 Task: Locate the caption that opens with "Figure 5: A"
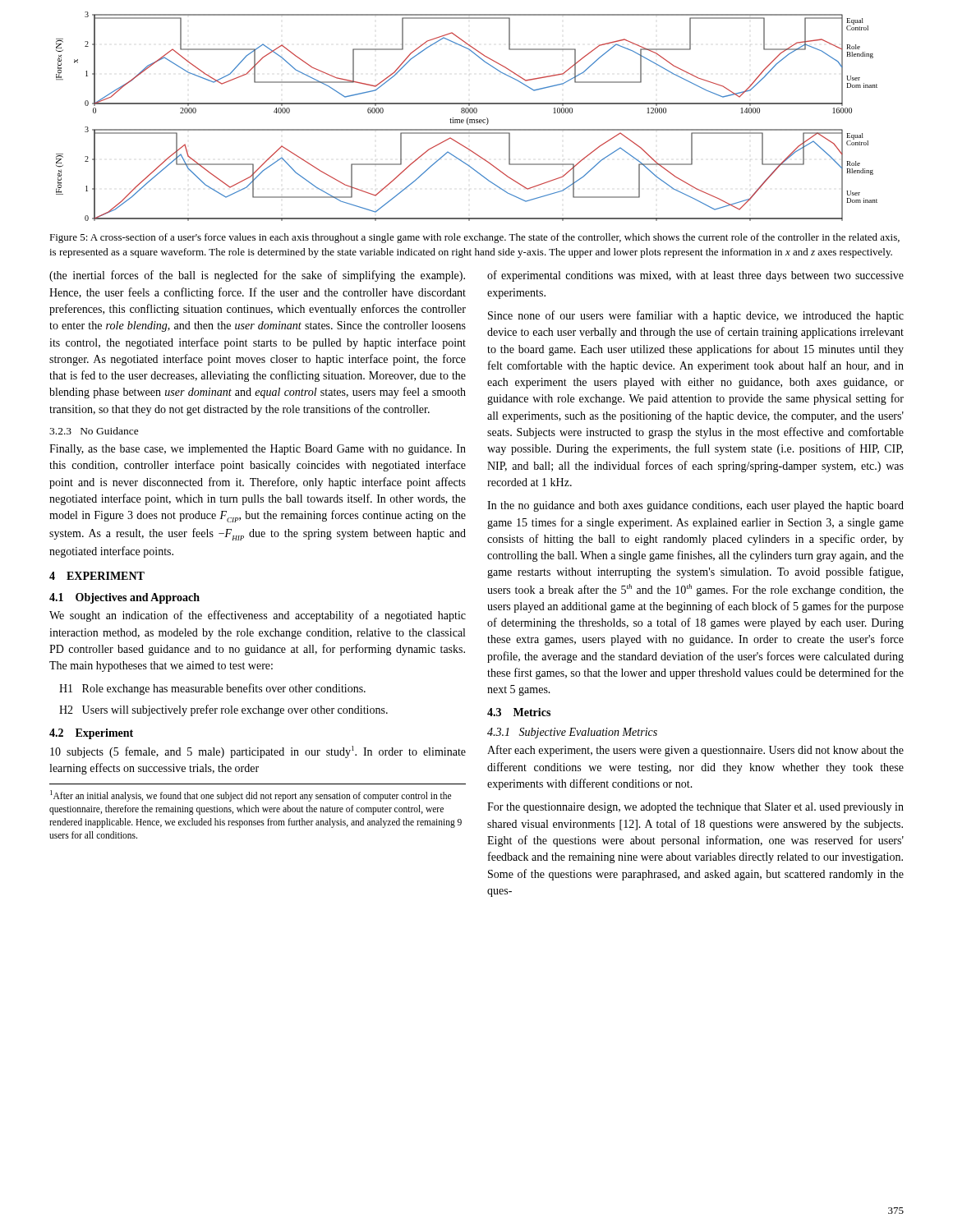pos(475,244)
